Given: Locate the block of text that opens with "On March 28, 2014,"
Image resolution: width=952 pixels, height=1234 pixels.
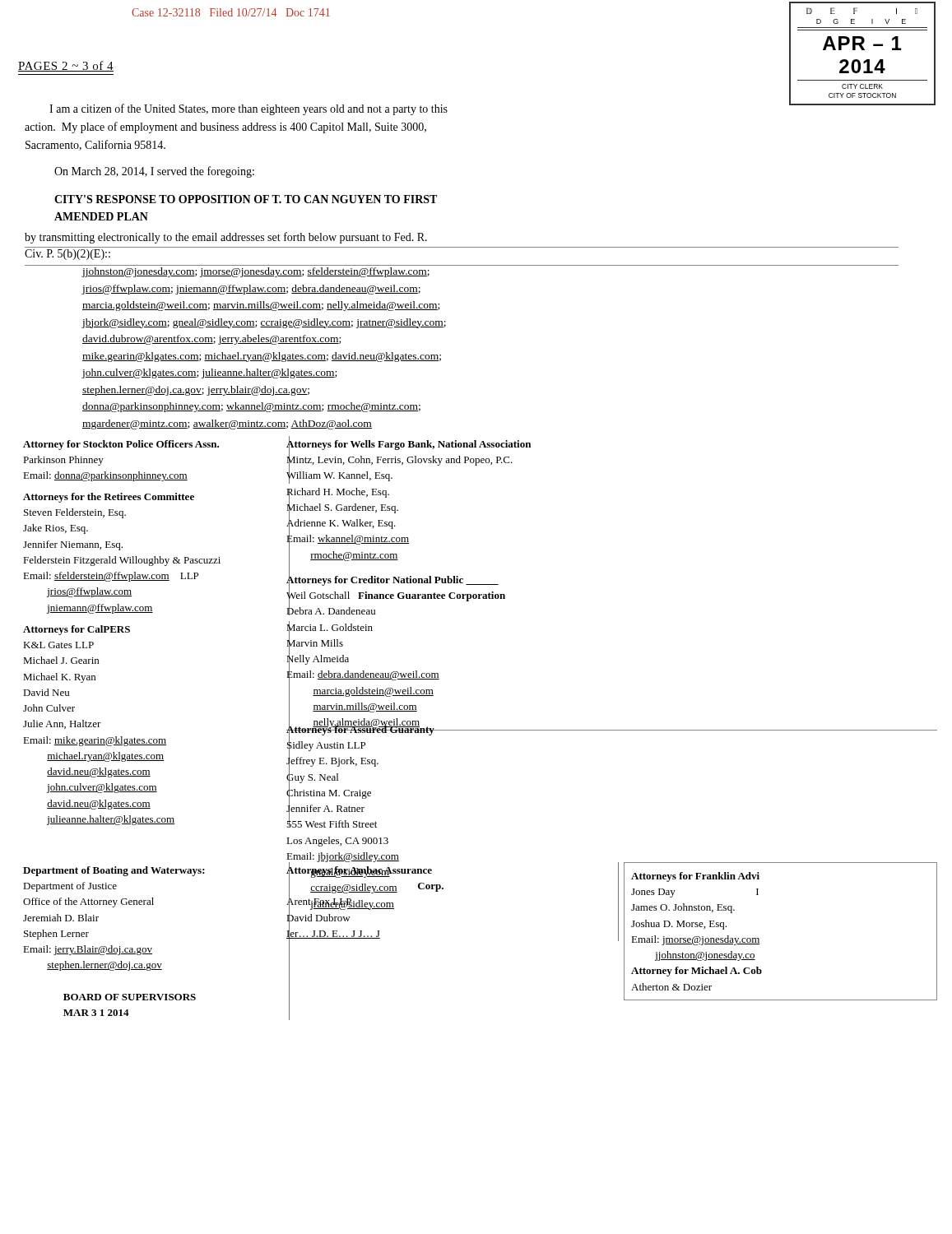Looking at the screenshot, I should 155,172.
